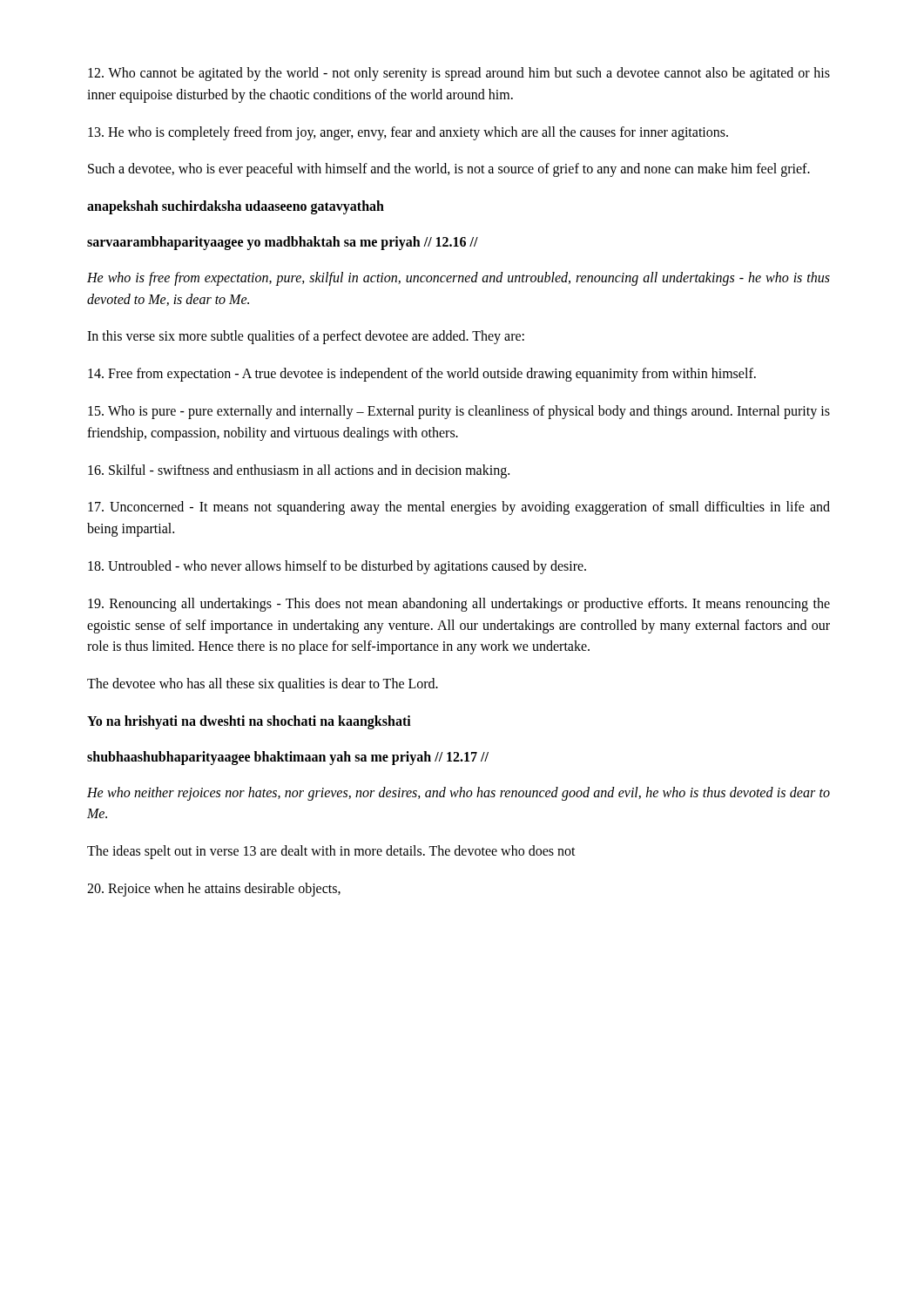Image resolution: width=924 pixels, height=1307 pixels.
Task: Click on the text block containing "The devotee who has all these six"
Action: click(x=263, y=685)
